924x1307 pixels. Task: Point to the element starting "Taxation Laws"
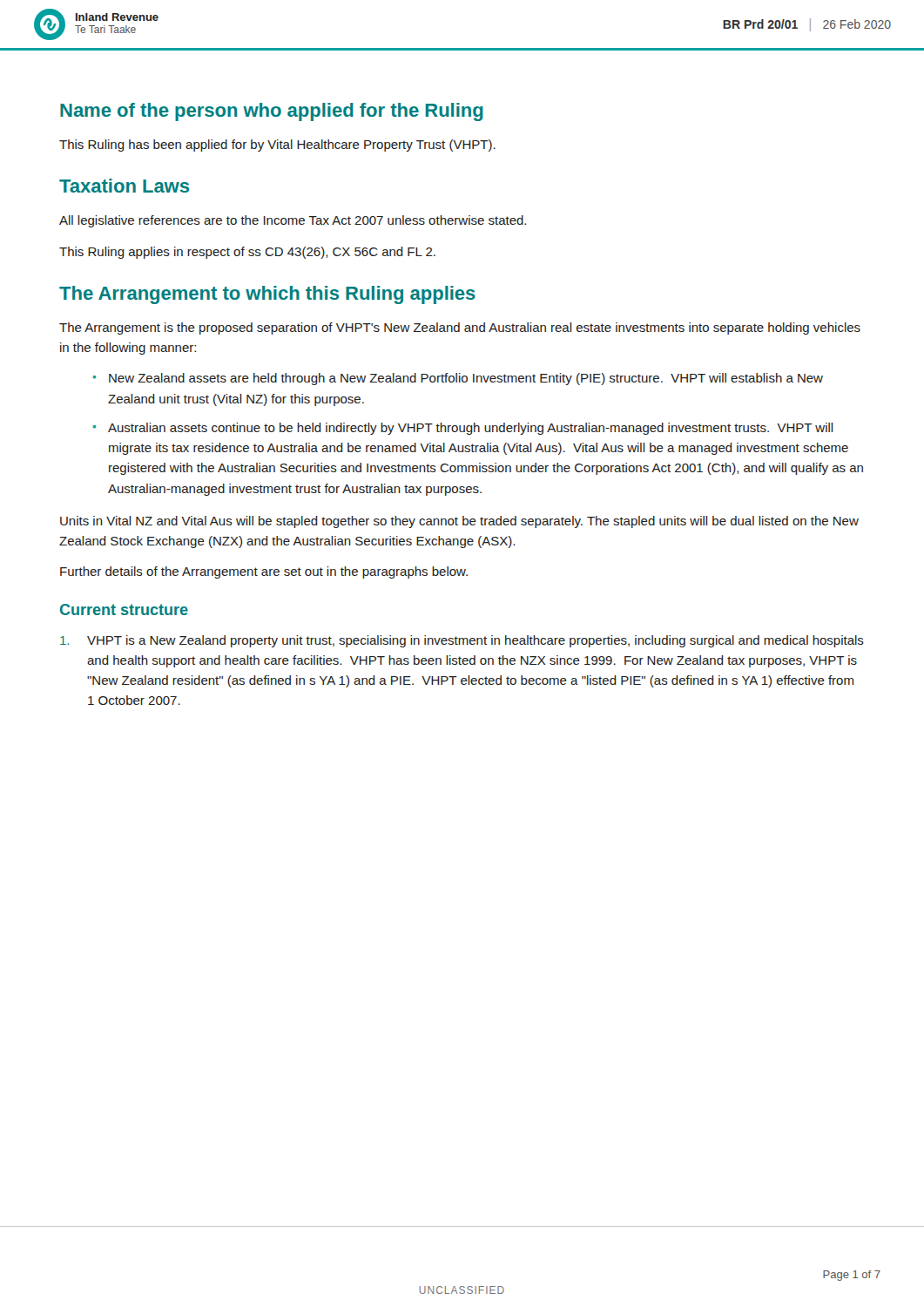(x=125, y=186)
